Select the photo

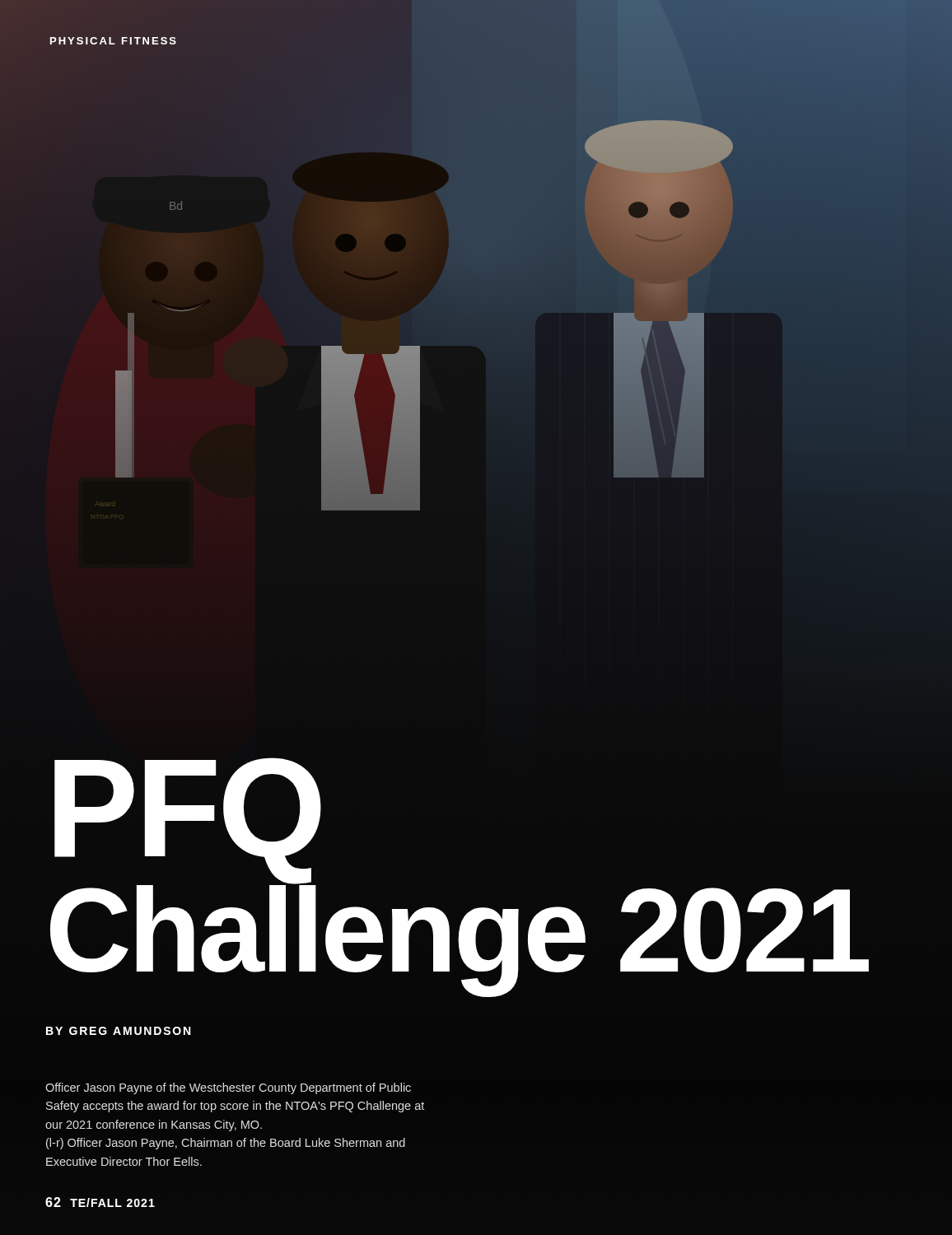pyautogui.click(x=476, y=412)
